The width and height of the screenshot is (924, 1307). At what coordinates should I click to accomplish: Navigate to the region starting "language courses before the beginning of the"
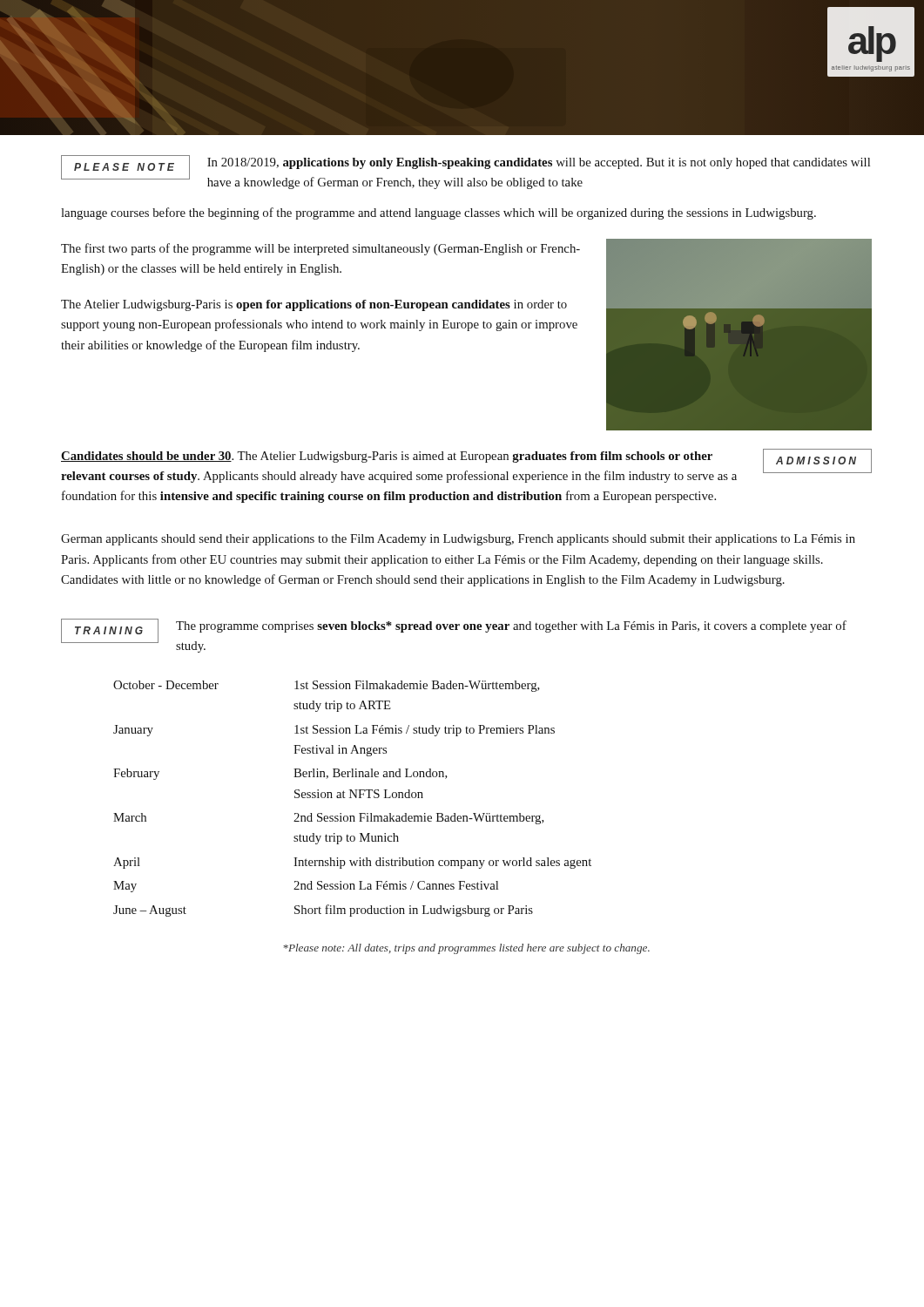(439, 213)
